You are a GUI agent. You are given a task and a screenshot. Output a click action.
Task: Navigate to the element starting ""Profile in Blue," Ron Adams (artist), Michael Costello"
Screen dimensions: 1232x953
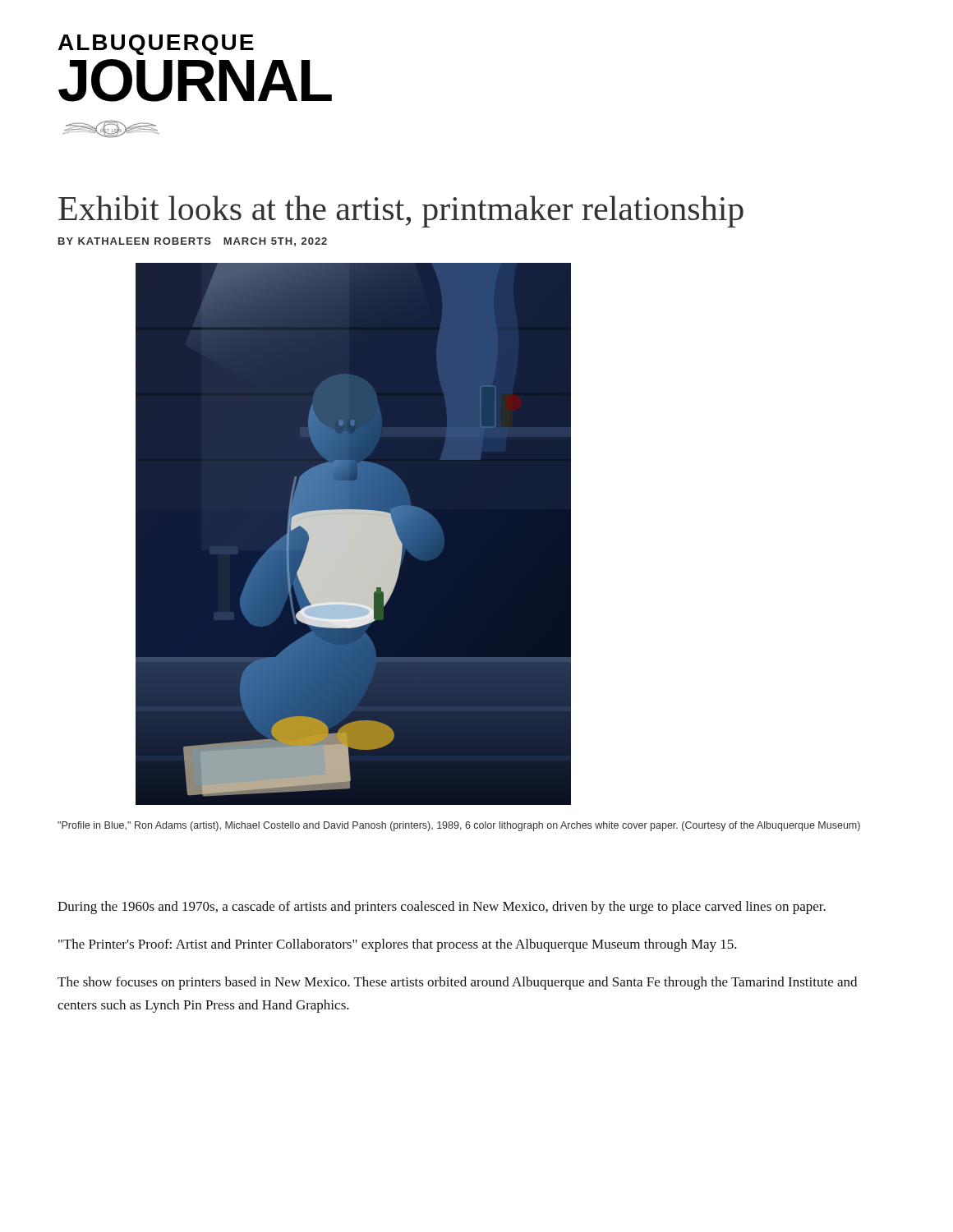coord(476,826)
